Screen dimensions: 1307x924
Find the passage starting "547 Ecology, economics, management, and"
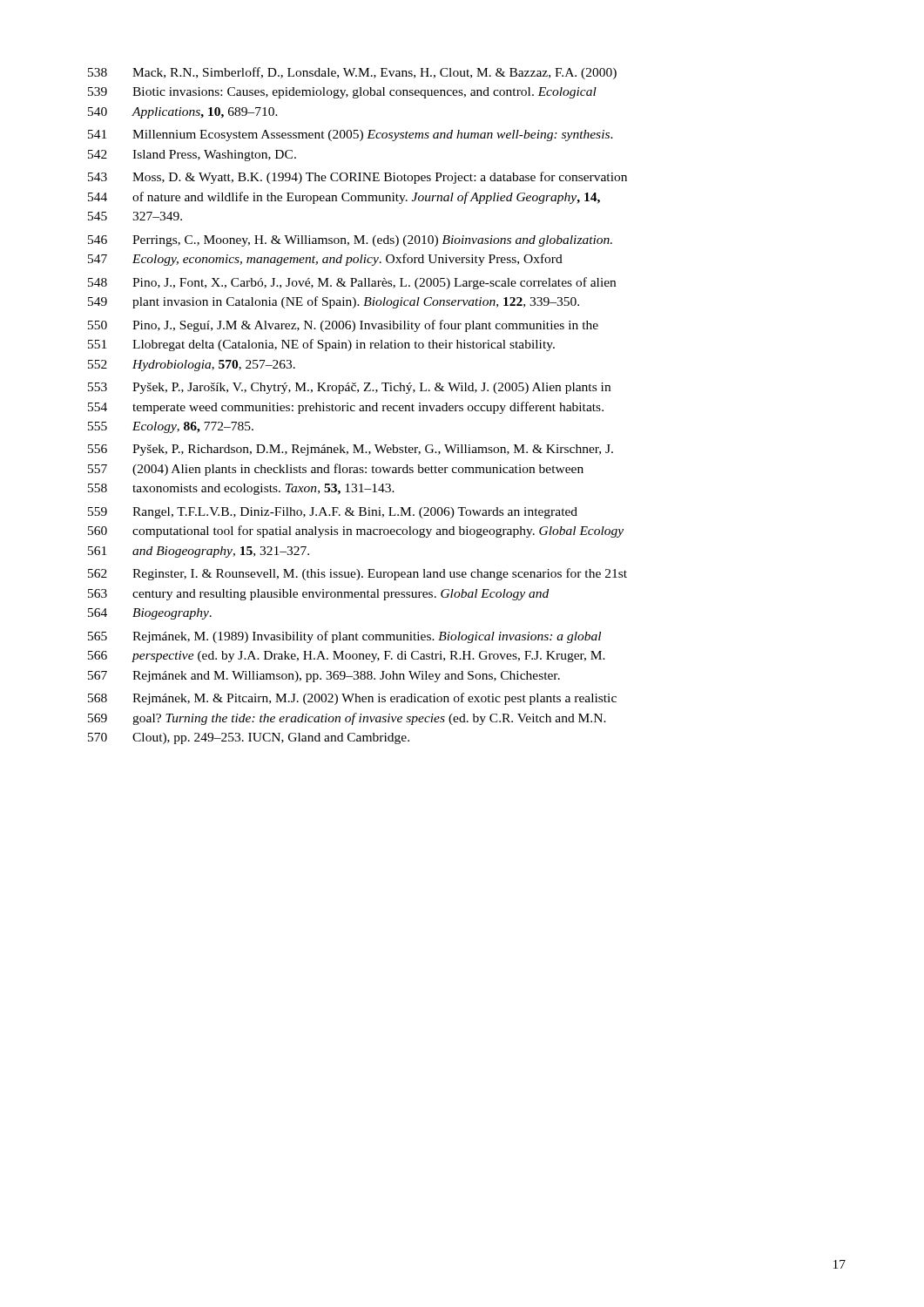(325, 259)
